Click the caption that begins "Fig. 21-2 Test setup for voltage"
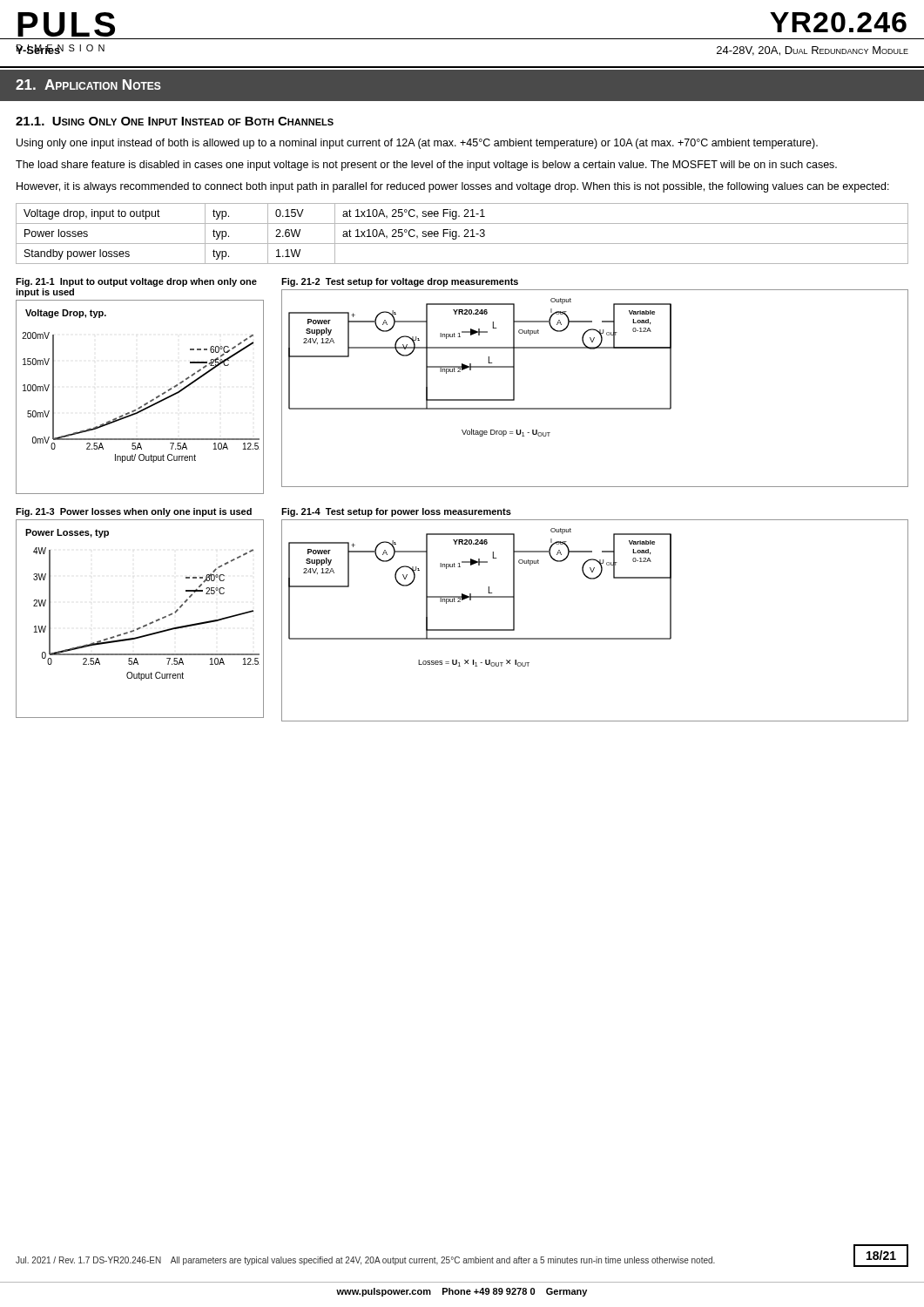This screenshot has width=924, height=1307. 400,282
